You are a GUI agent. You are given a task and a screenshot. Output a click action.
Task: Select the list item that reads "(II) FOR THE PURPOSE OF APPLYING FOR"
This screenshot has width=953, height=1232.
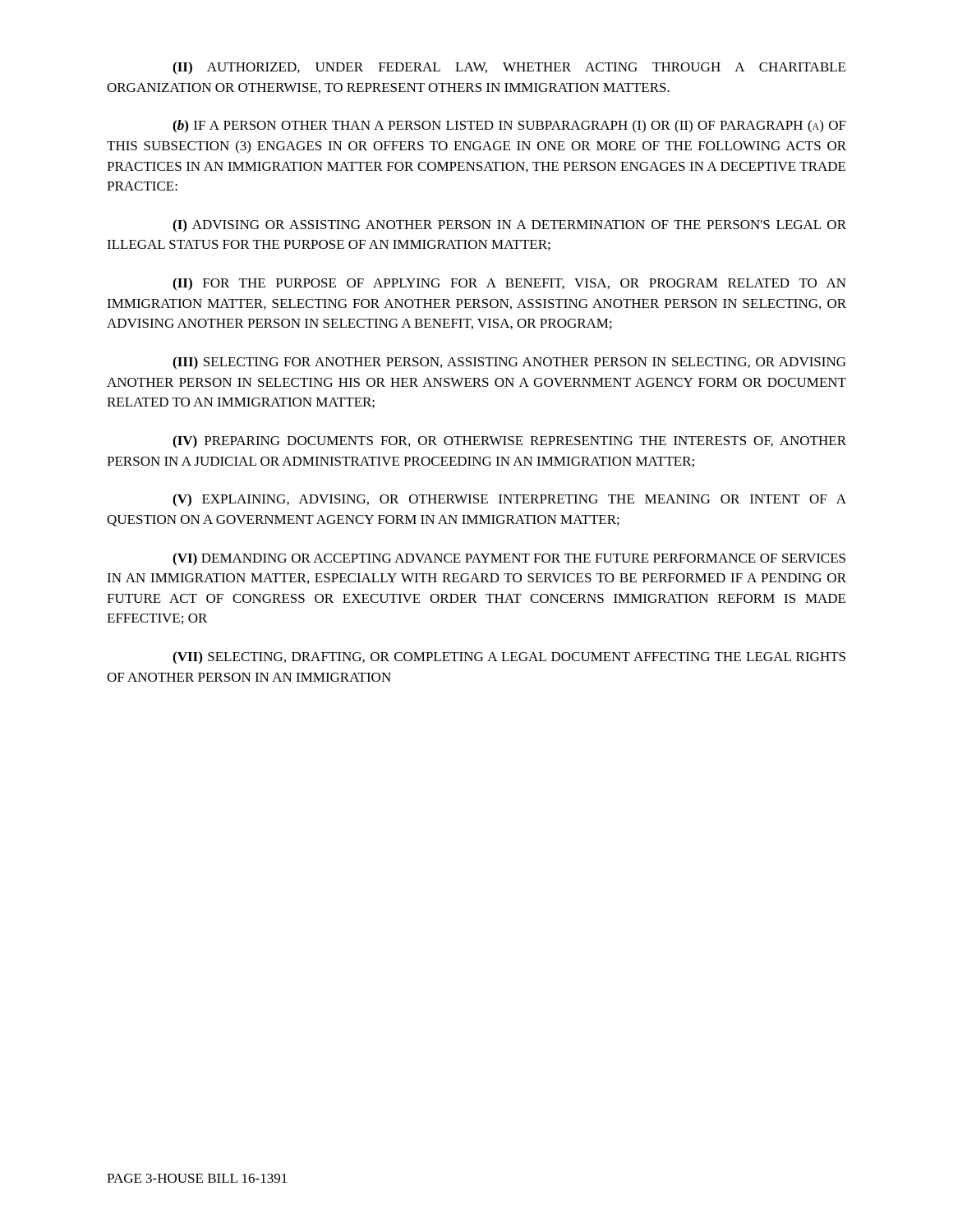476,303
